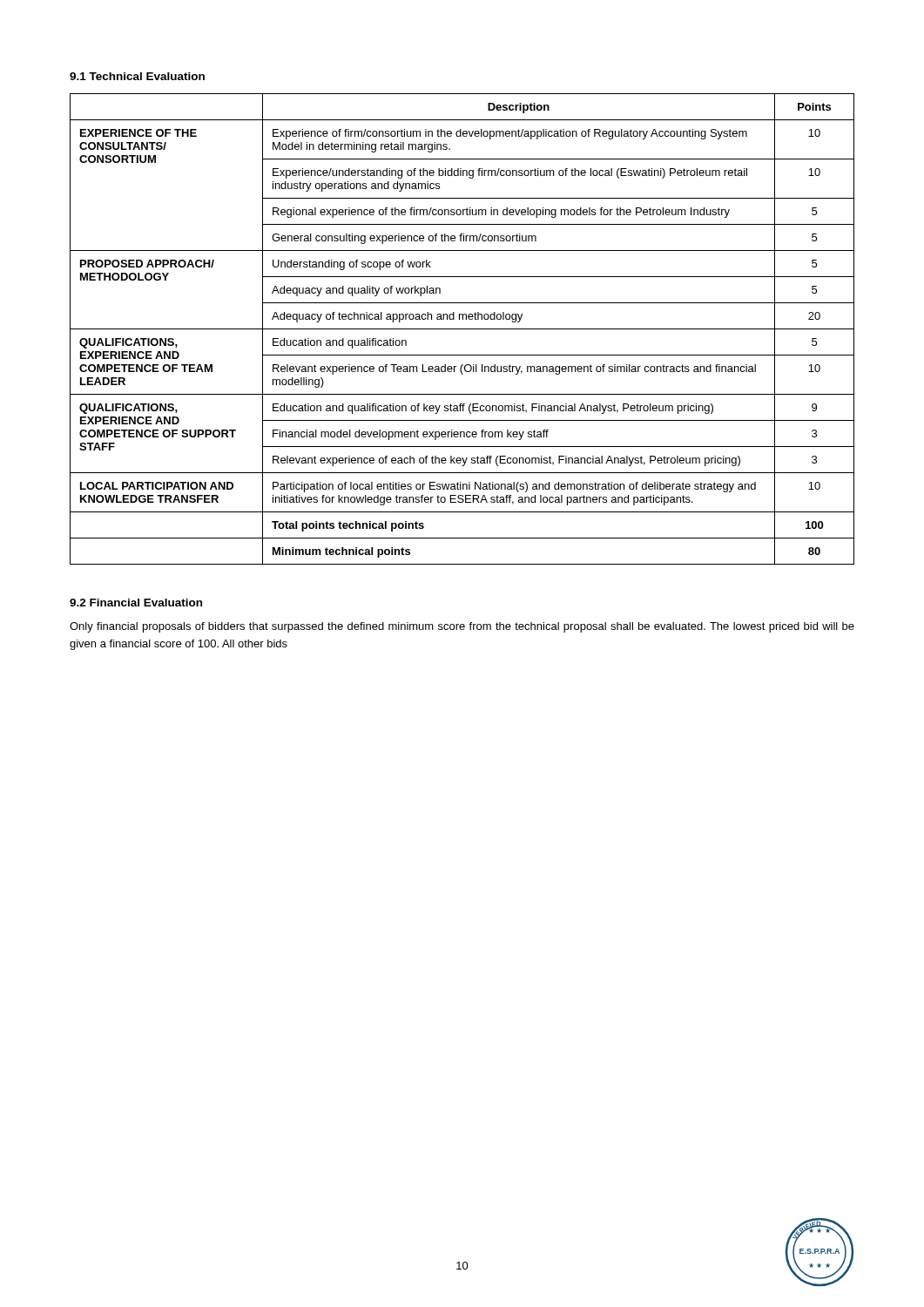Image resolution: width=924 pixels, height=1307 pixels.
Task: Find a logo
Action: (819, 1253)
